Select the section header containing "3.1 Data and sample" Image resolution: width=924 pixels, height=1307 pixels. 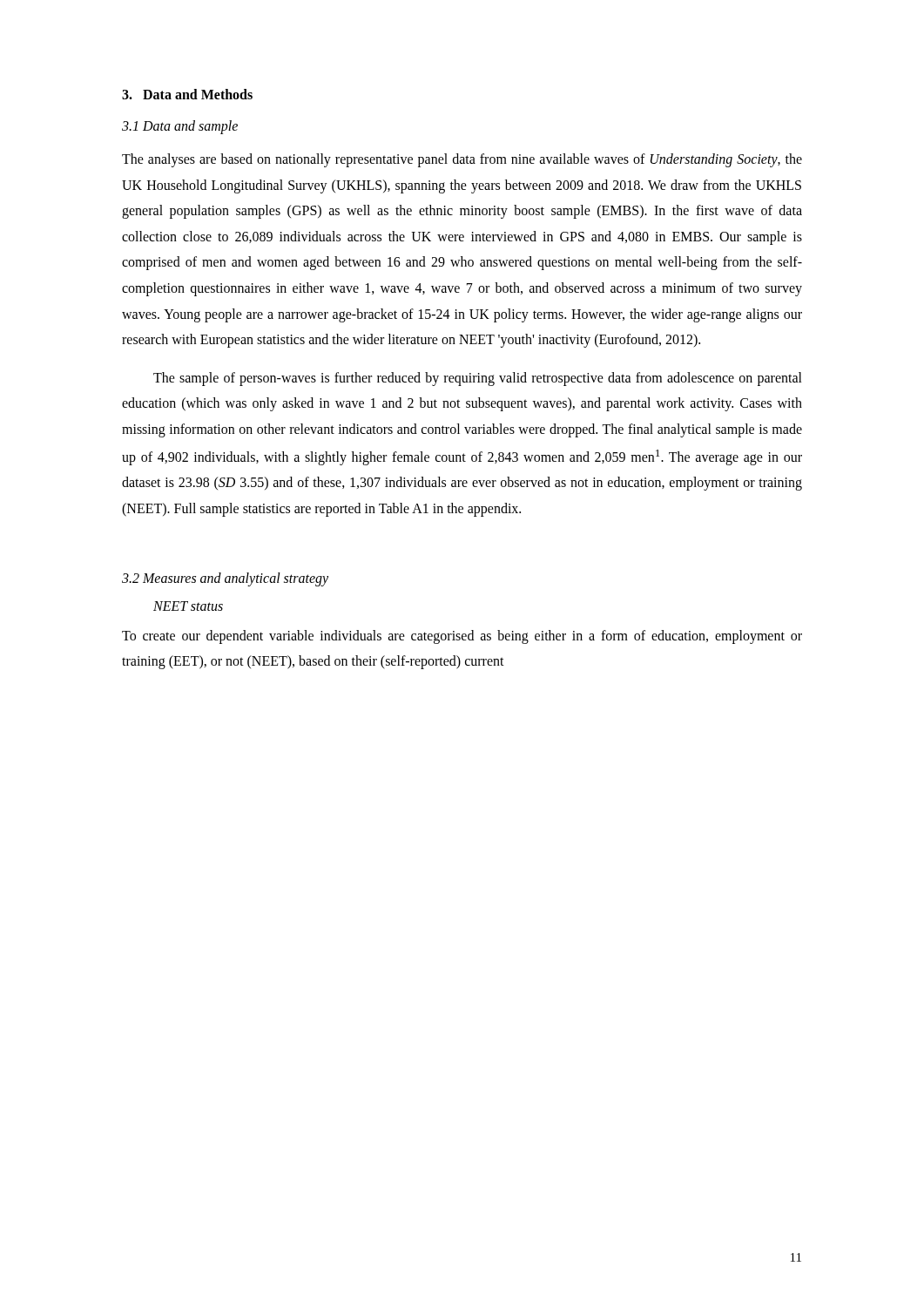(180, 126)
